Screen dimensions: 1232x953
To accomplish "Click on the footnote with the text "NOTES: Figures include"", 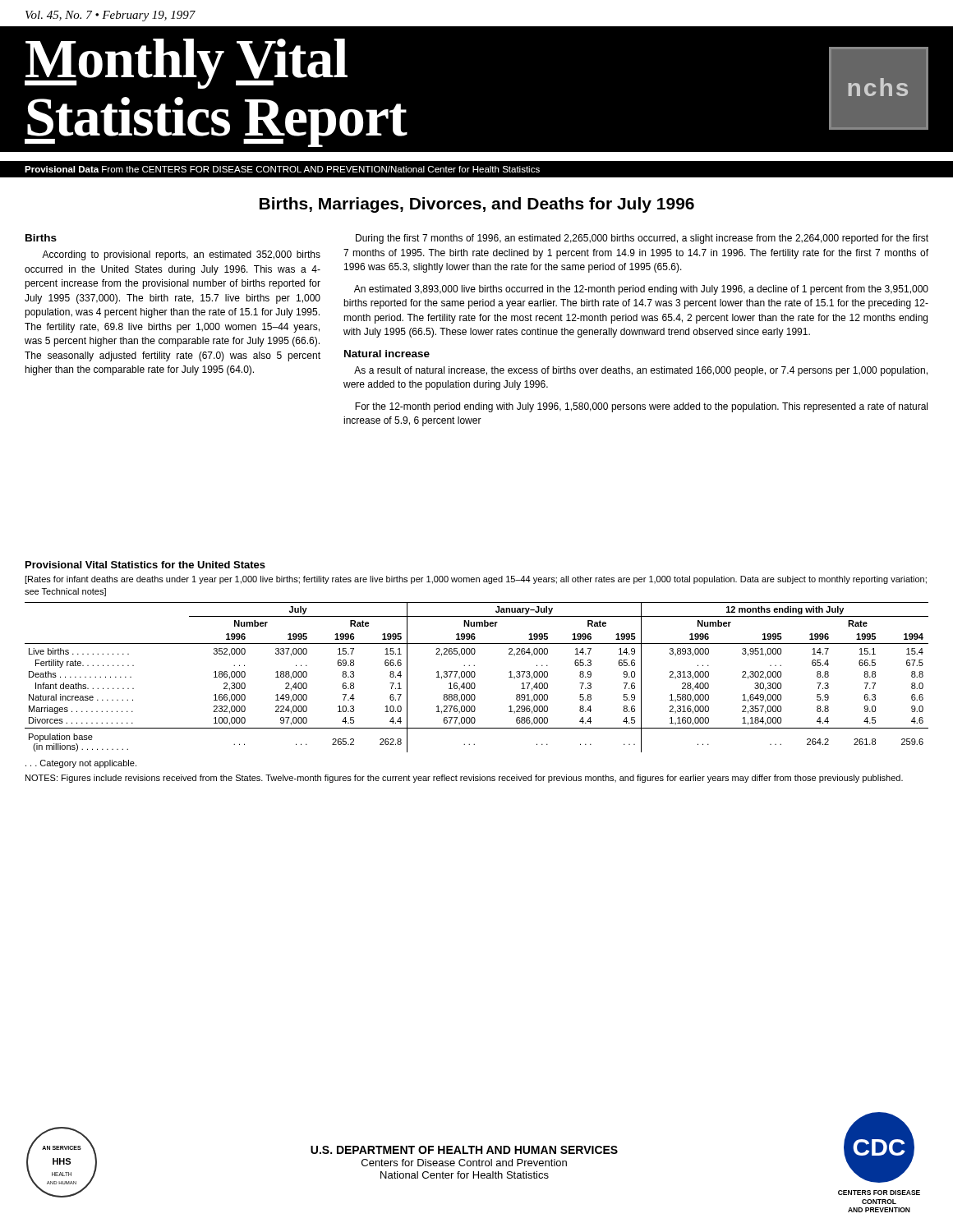I will [x=464, y=778].
